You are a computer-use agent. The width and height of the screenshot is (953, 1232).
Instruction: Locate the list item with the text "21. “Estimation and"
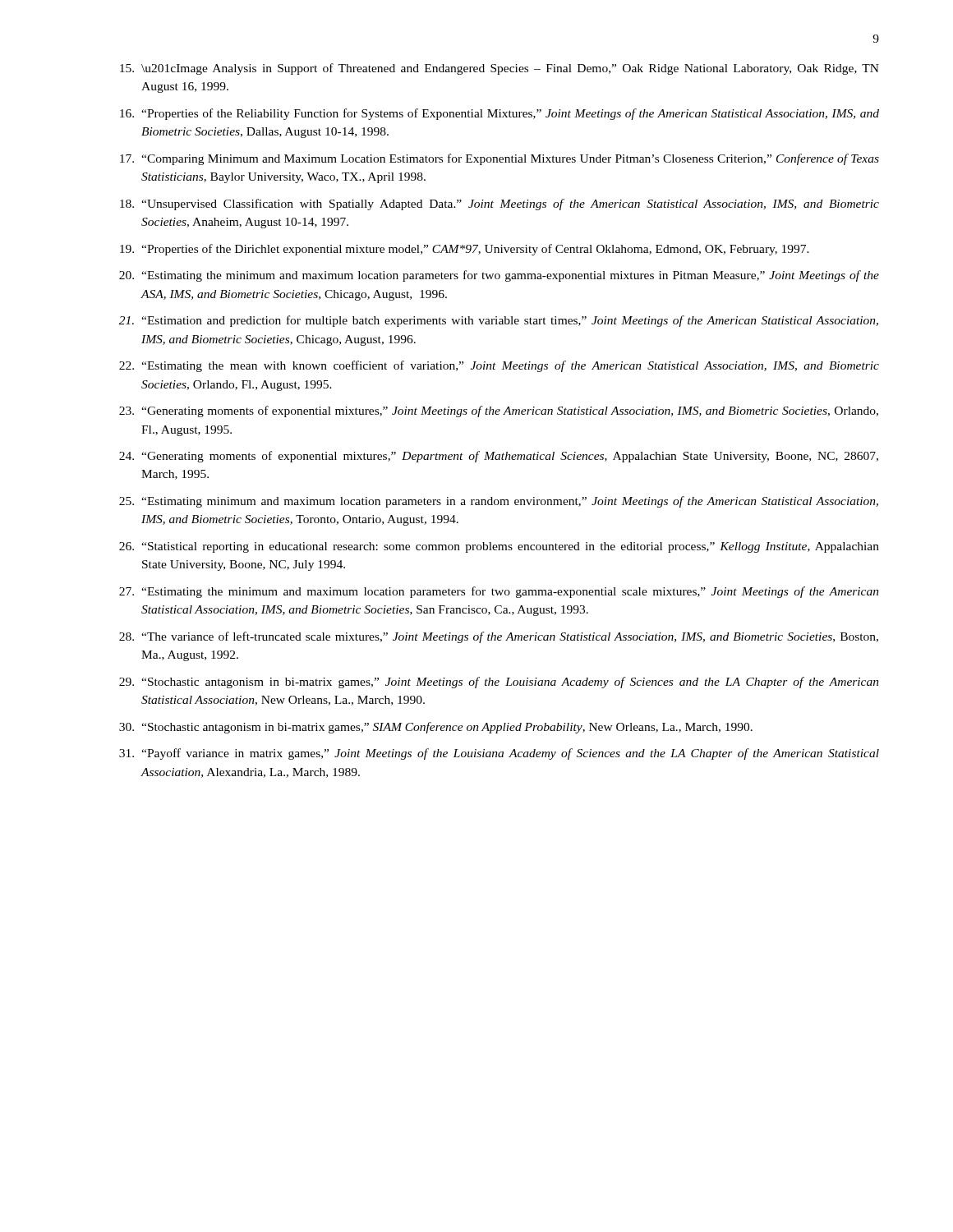pyautogui.click(x=489, y=330)
